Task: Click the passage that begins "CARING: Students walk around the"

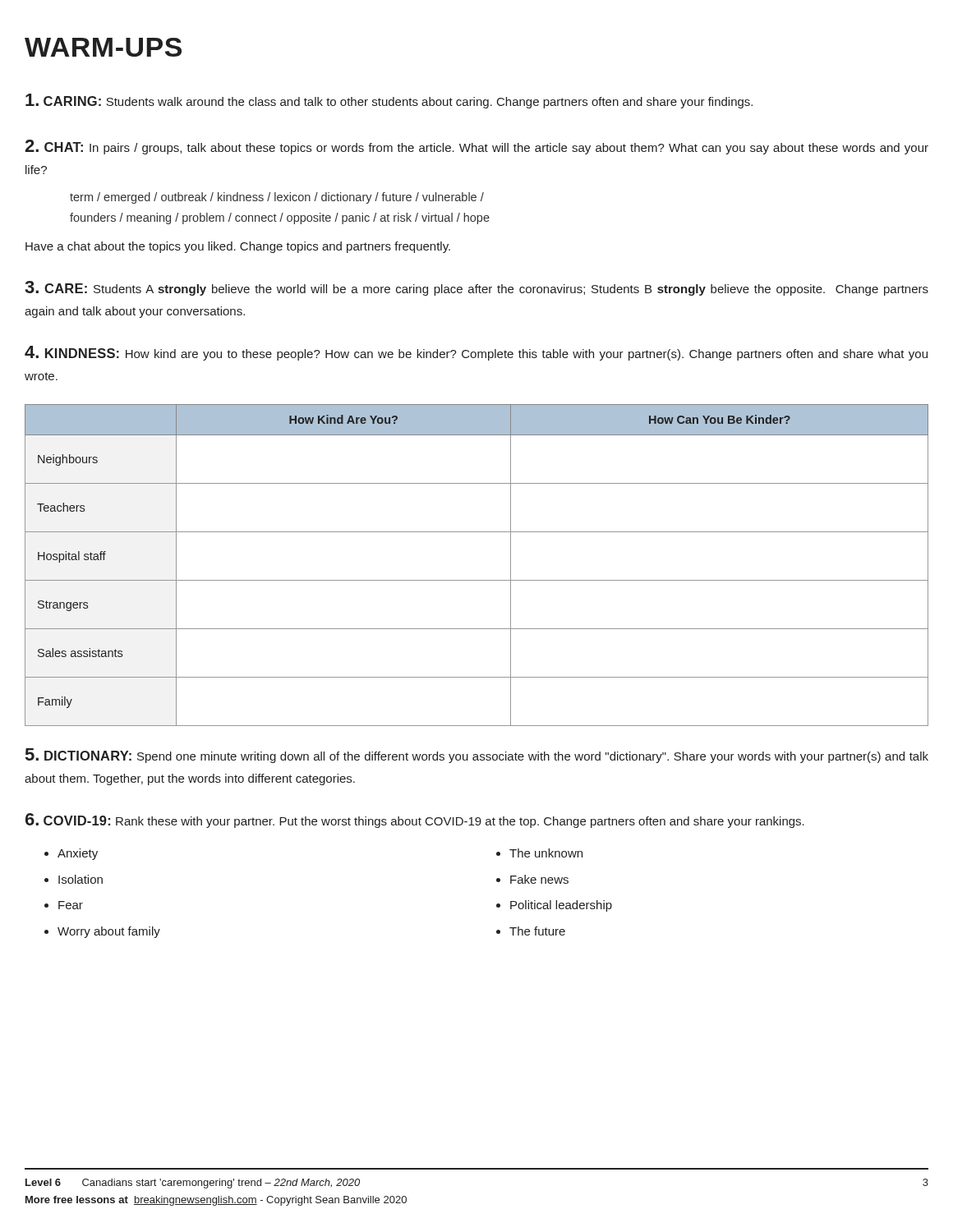Action: 476,100
